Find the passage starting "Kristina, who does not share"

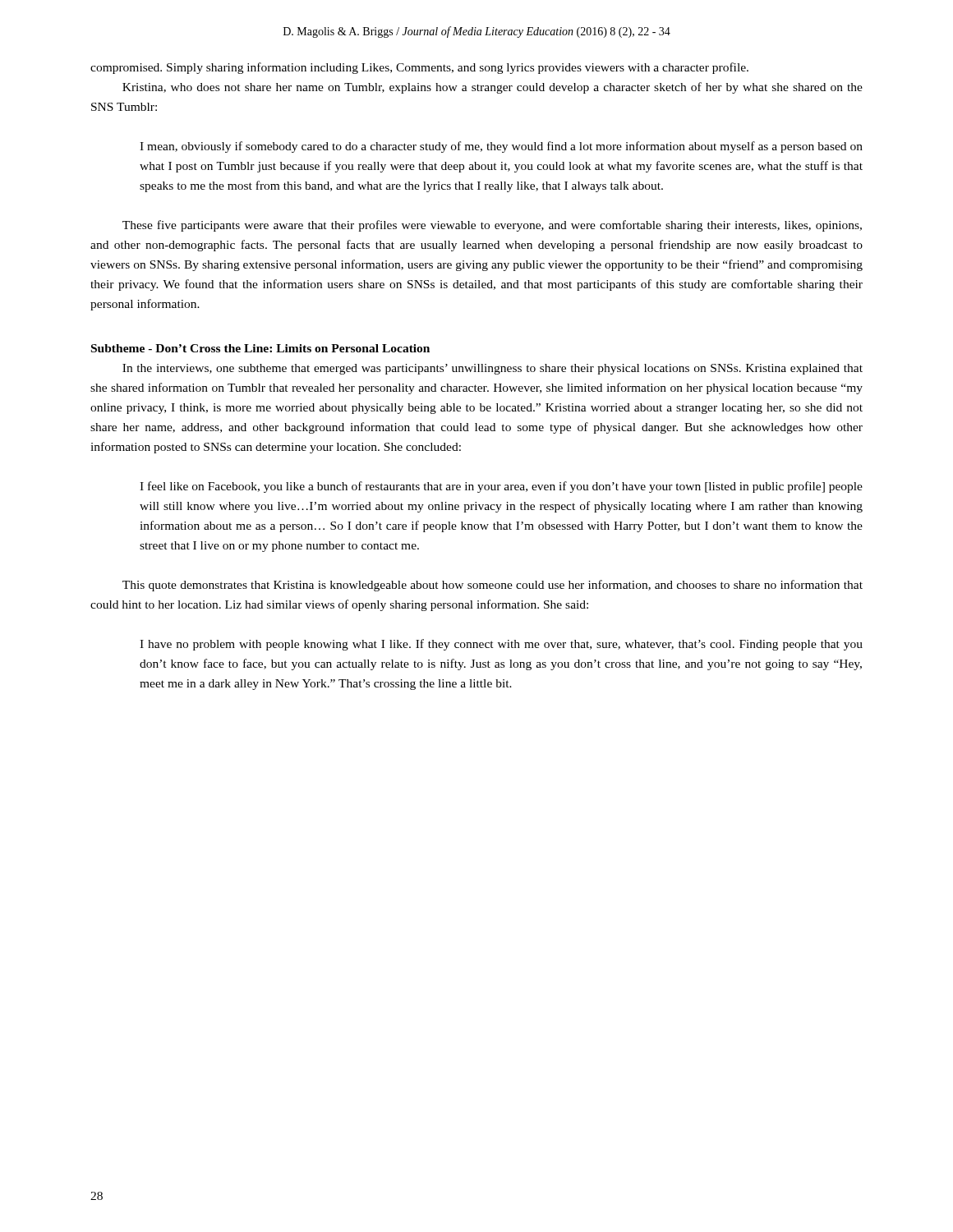coord(476,97)
